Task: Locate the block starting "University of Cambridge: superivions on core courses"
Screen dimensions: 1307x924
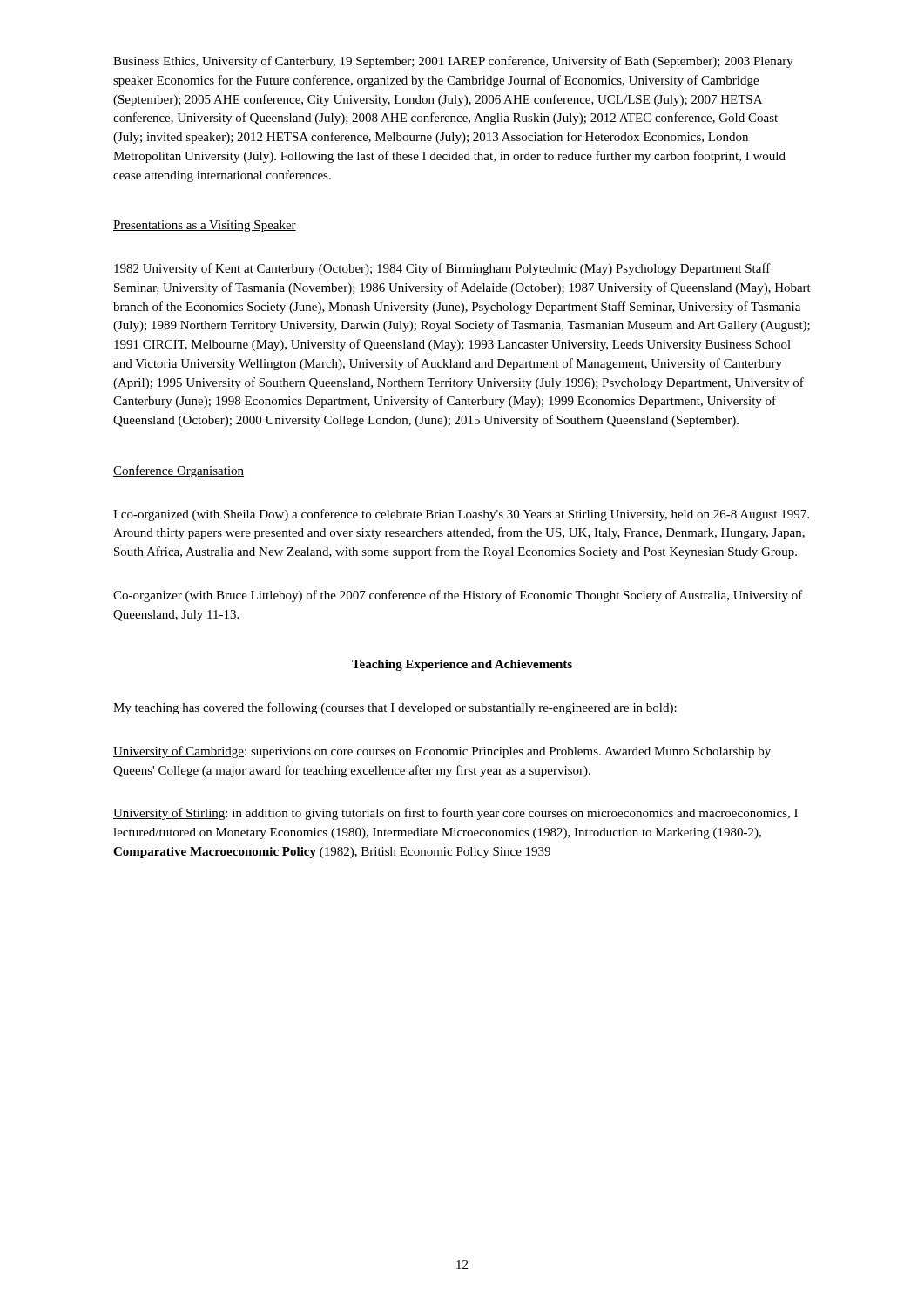Action: pos(442,760)
